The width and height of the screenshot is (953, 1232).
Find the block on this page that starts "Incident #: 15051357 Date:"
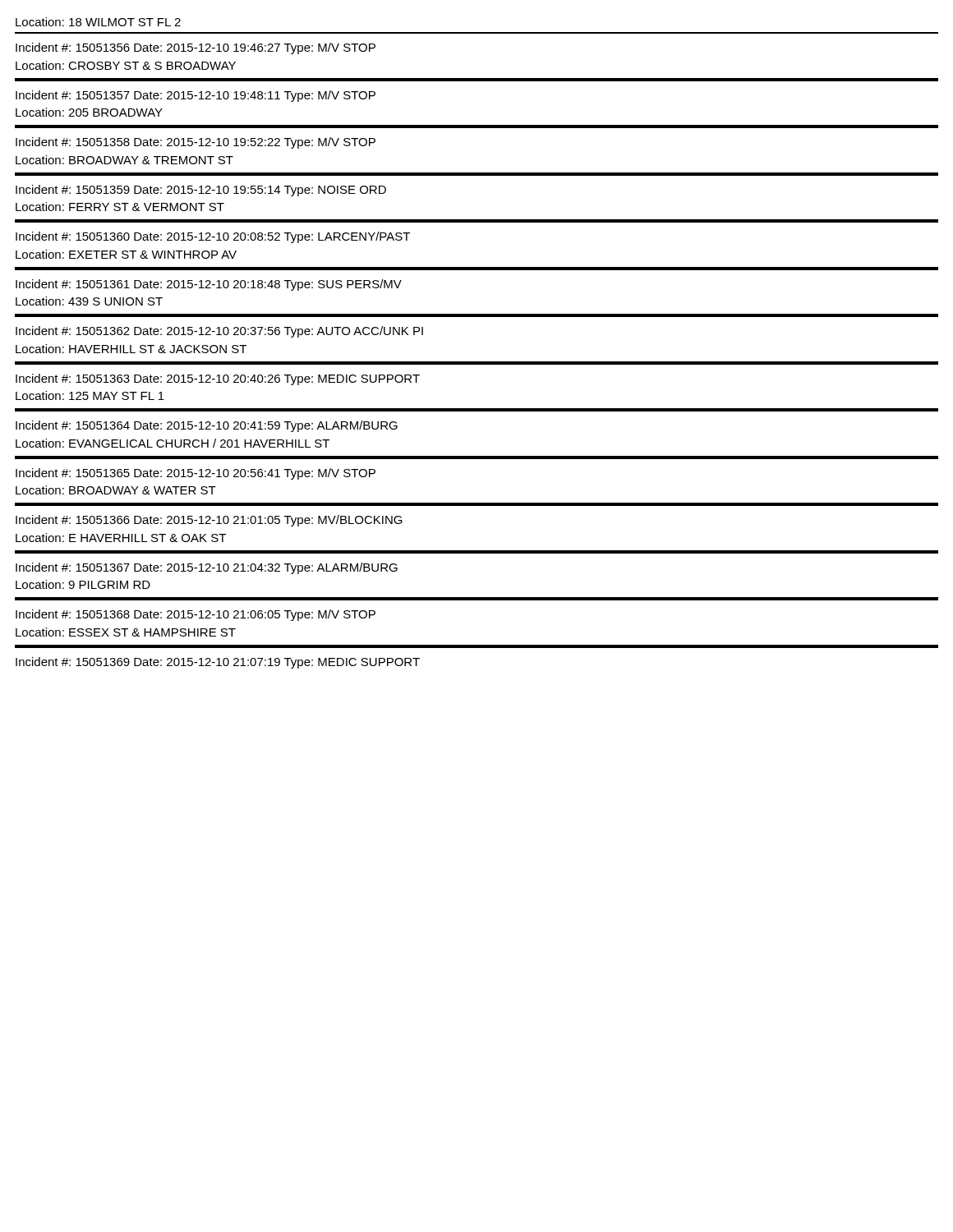pyautogui.click(x=196, y=96)
